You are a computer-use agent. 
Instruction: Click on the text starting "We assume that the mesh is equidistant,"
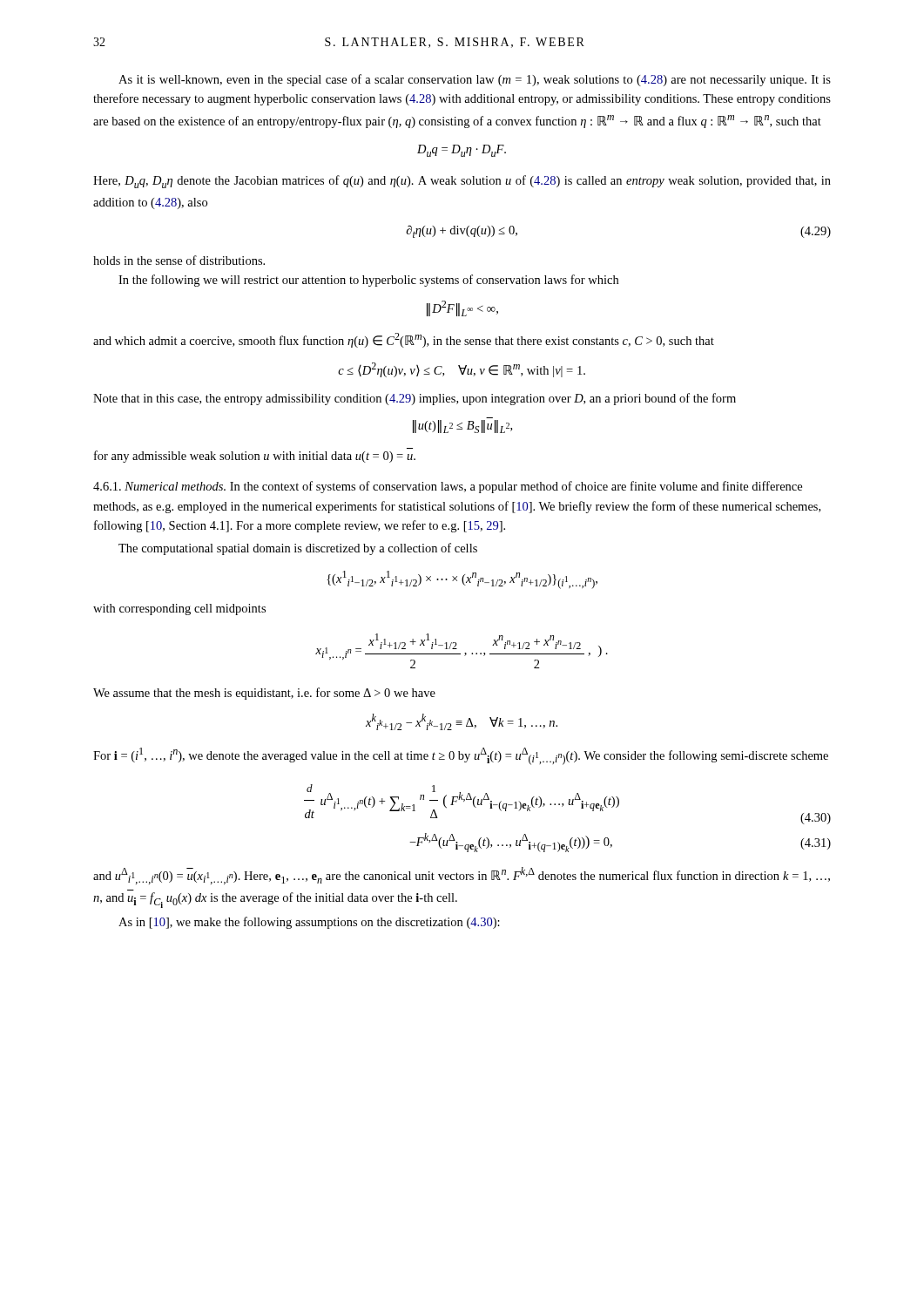pos(264,694)
